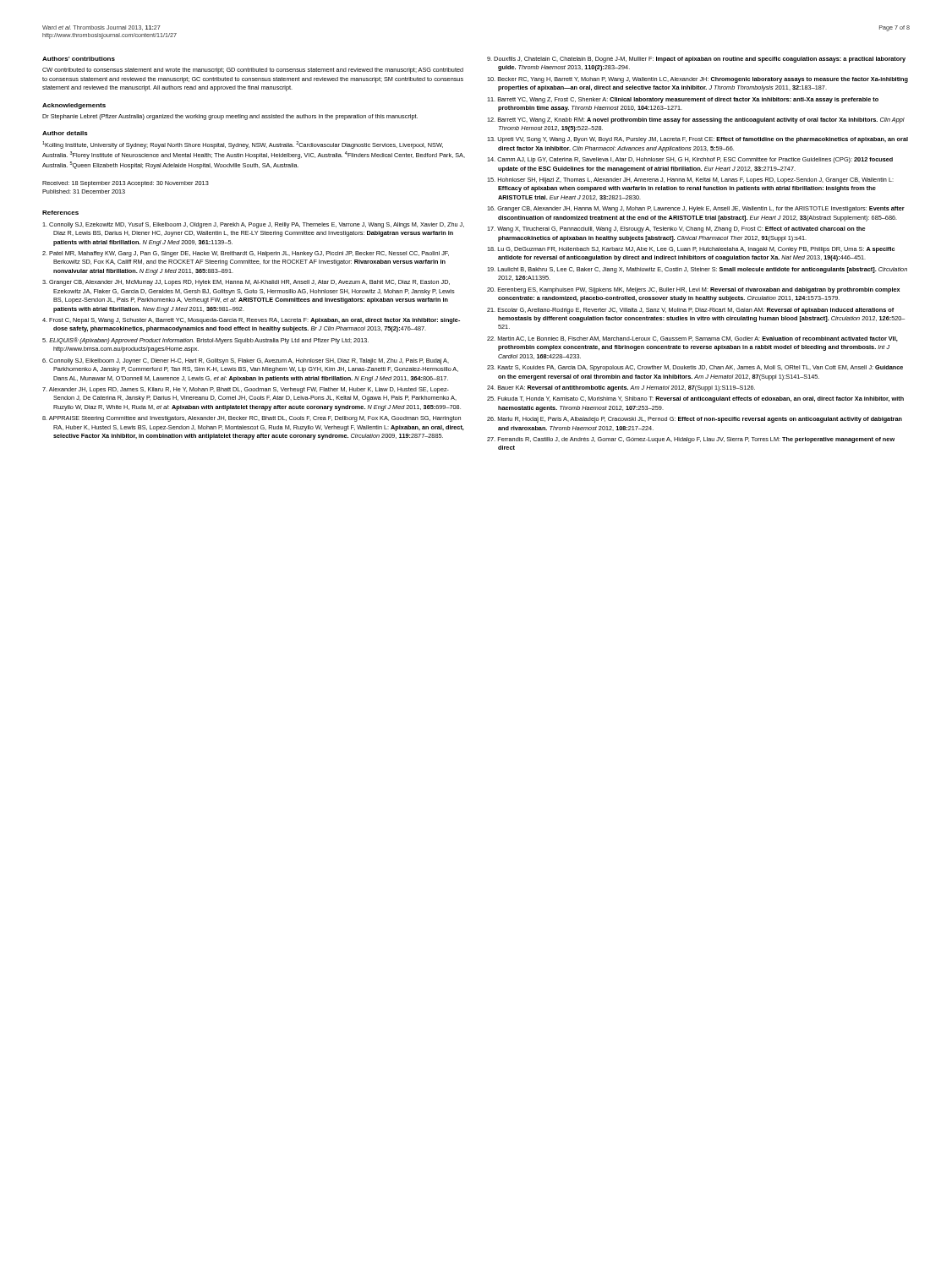
Task: Select the list item that says "23. Kaatz S, Kouides PA, Garcia"
Action: tap(695, 372)
